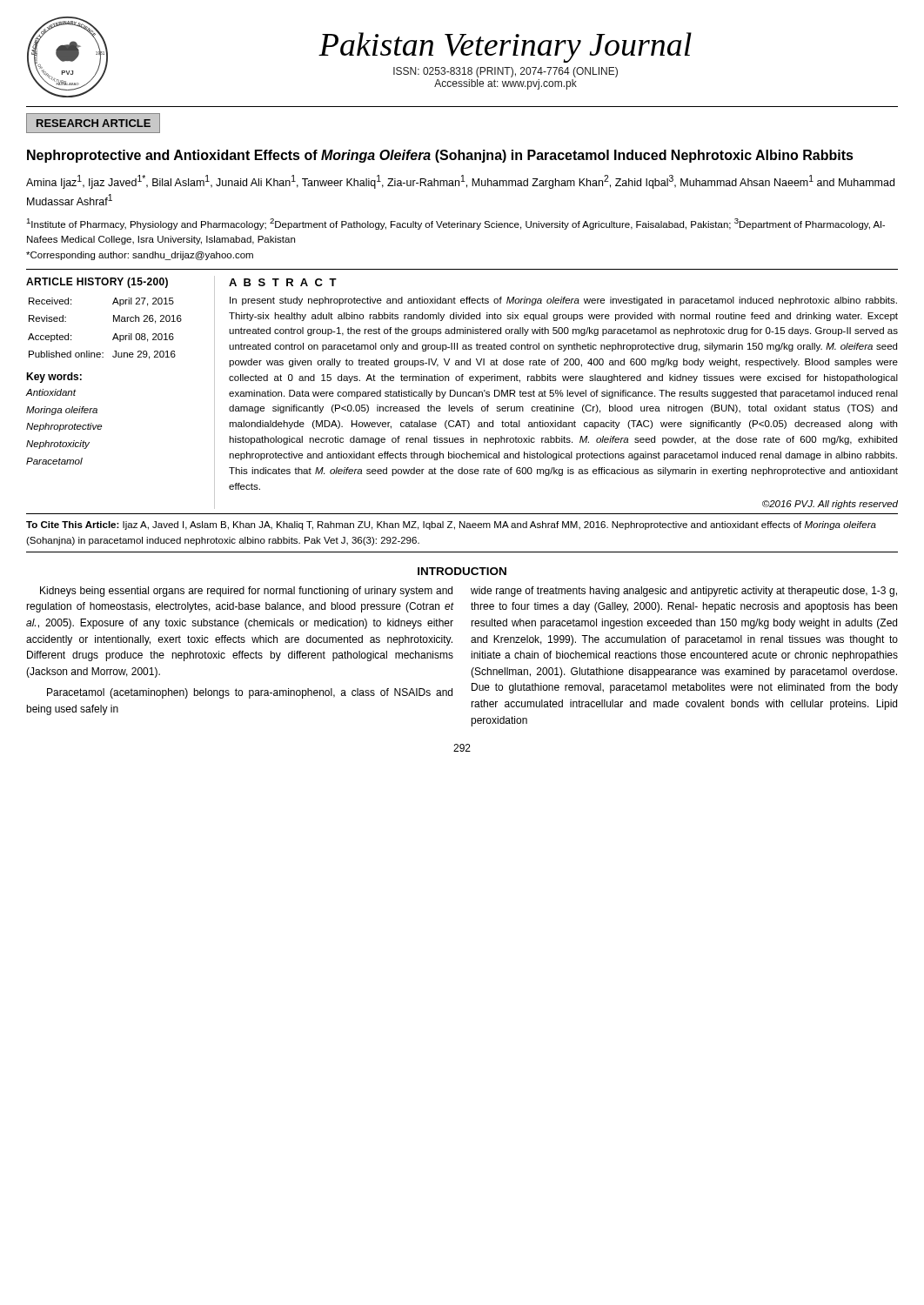The height and width of the screenshot is (1305, 924).
Task: Click on the text block that says "Kidneys being essential organs are required"
Action: point(240,631)
